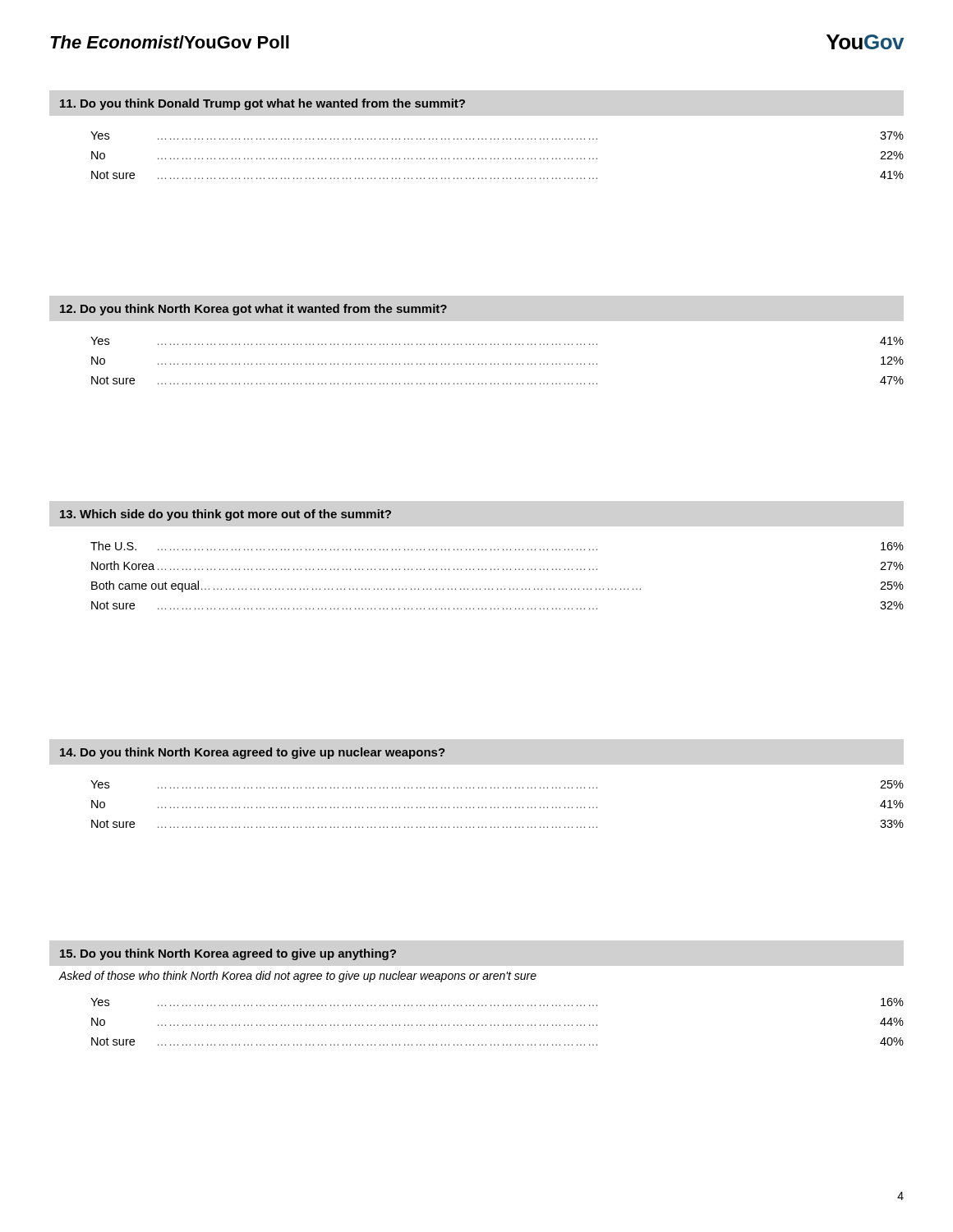This screenshot has height=1232, width=953.
Task: Click on the list item containing "No ……………………………………………………………………………………………… 22%"
Action: click(x=497, y=156)
